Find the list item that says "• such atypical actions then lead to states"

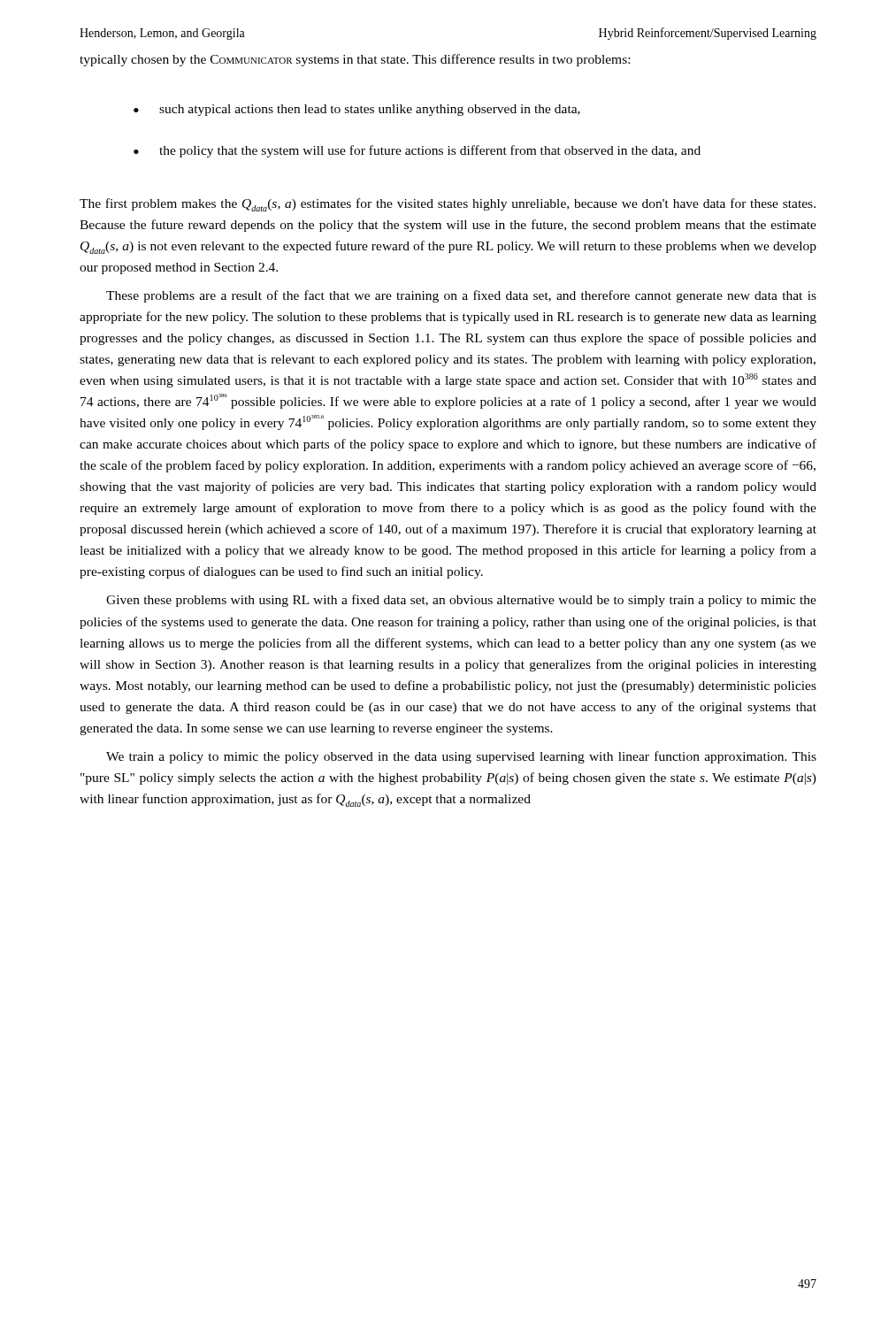tap(475, 111)
